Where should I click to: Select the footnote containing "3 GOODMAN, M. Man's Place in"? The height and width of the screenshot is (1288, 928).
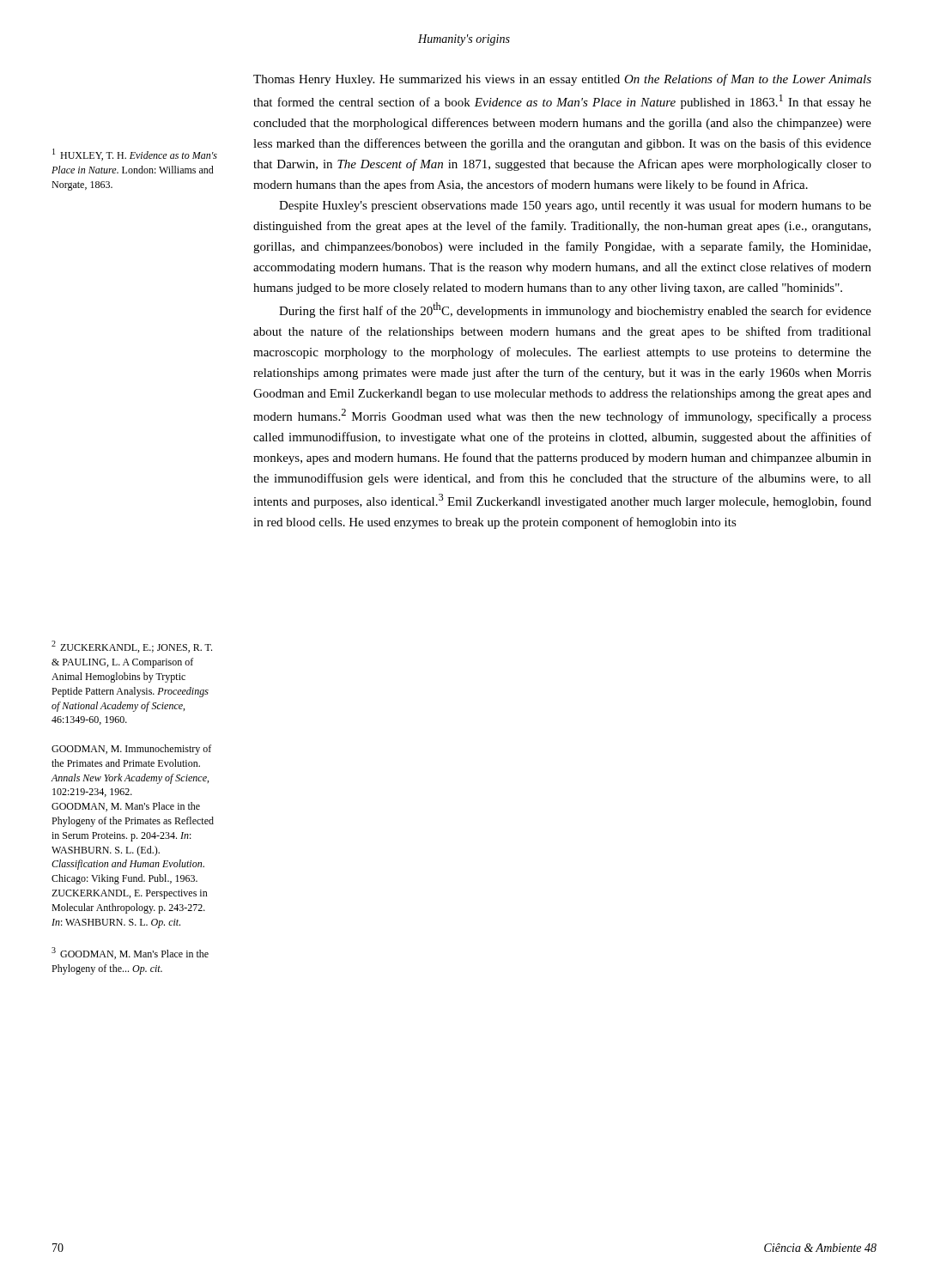tap(130, 960)
